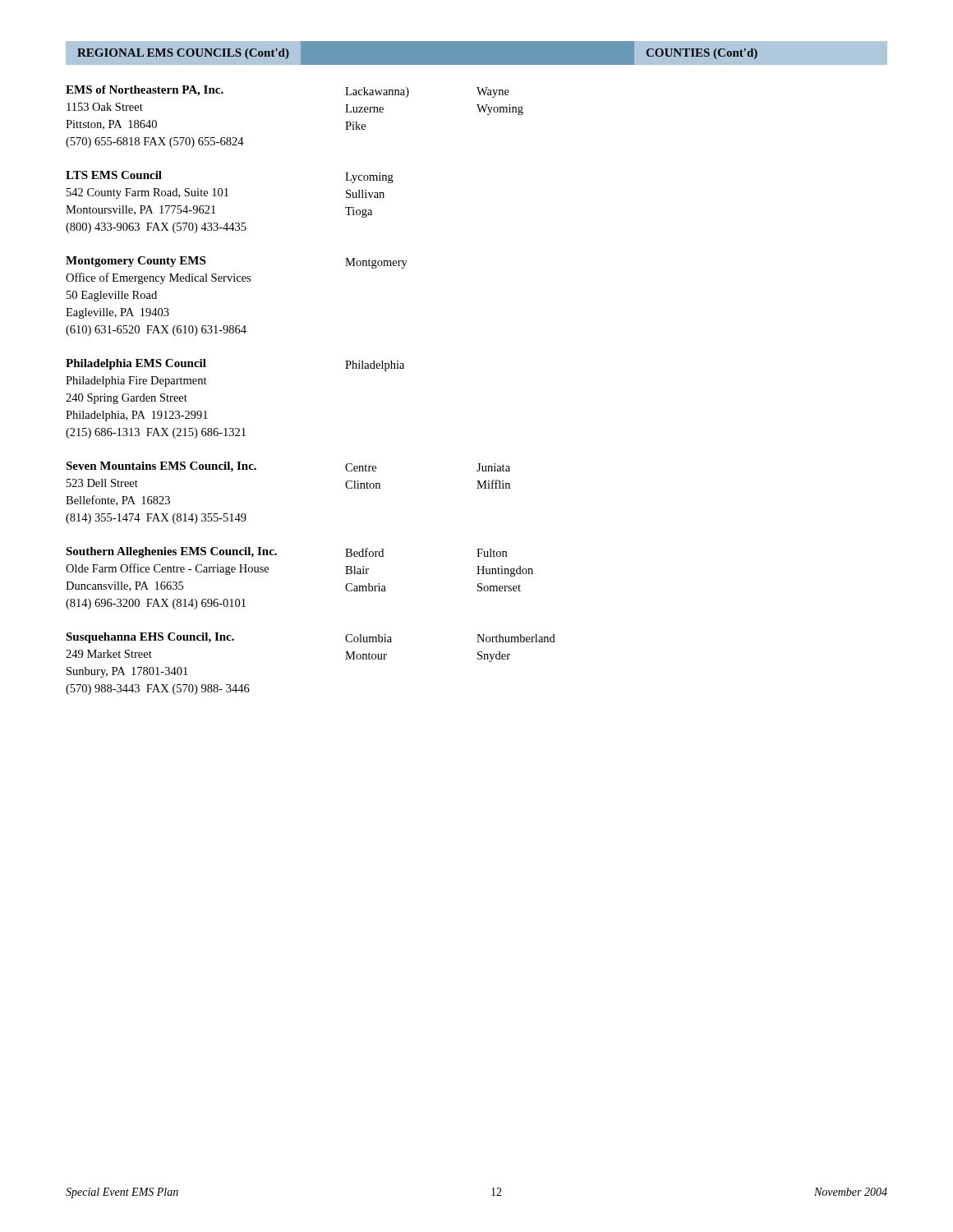Click on the text block that reads "LTS EMS Council 542 County"
This screenshot has height=1232, width=953.
pos(337,202)
